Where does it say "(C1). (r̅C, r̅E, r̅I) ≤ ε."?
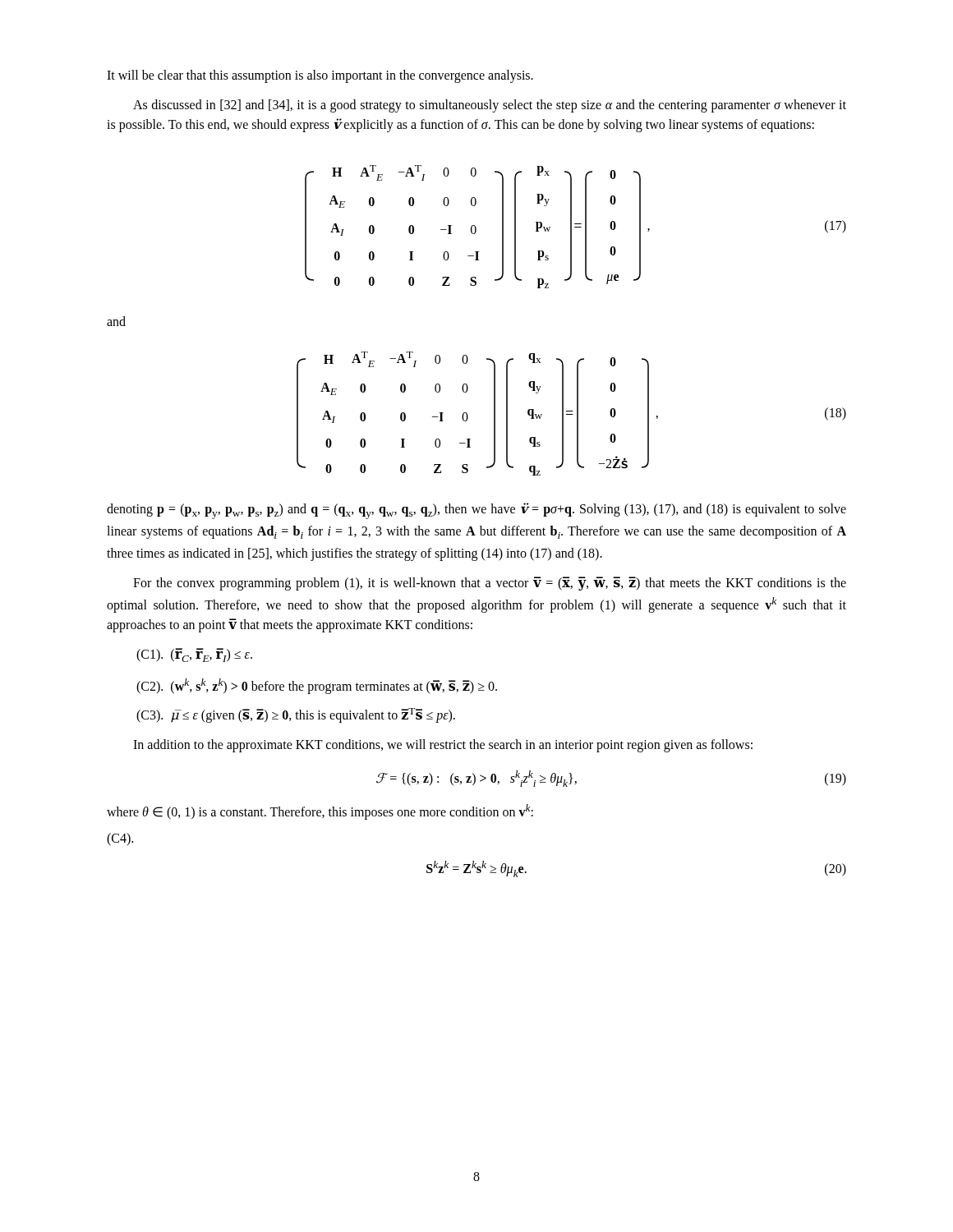953x1232 pixels. [x=195, y=656]
